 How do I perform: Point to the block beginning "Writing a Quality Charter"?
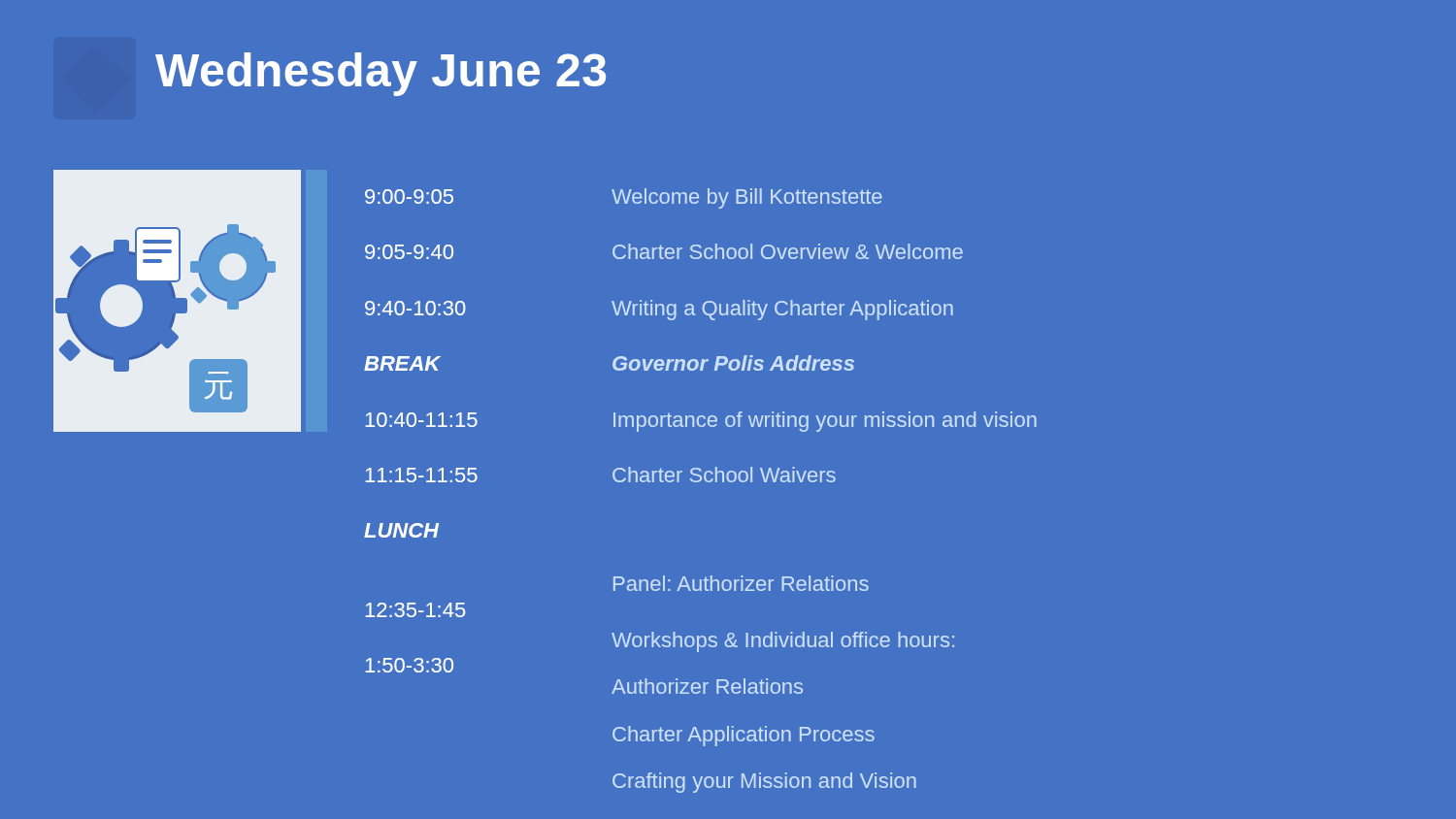(x=783, y=308)
